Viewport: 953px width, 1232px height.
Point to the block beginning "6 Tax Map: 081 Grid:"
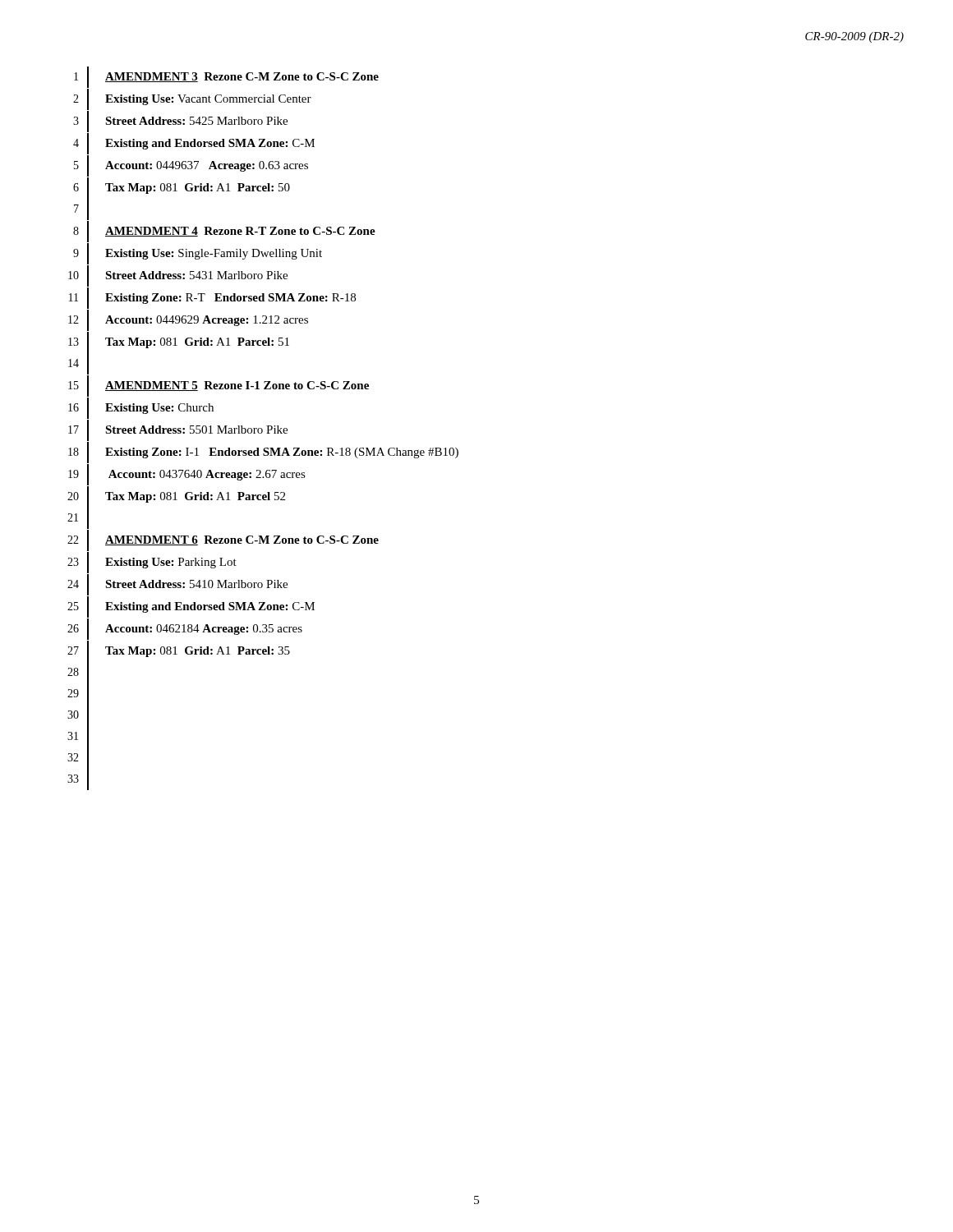point(182,187)
